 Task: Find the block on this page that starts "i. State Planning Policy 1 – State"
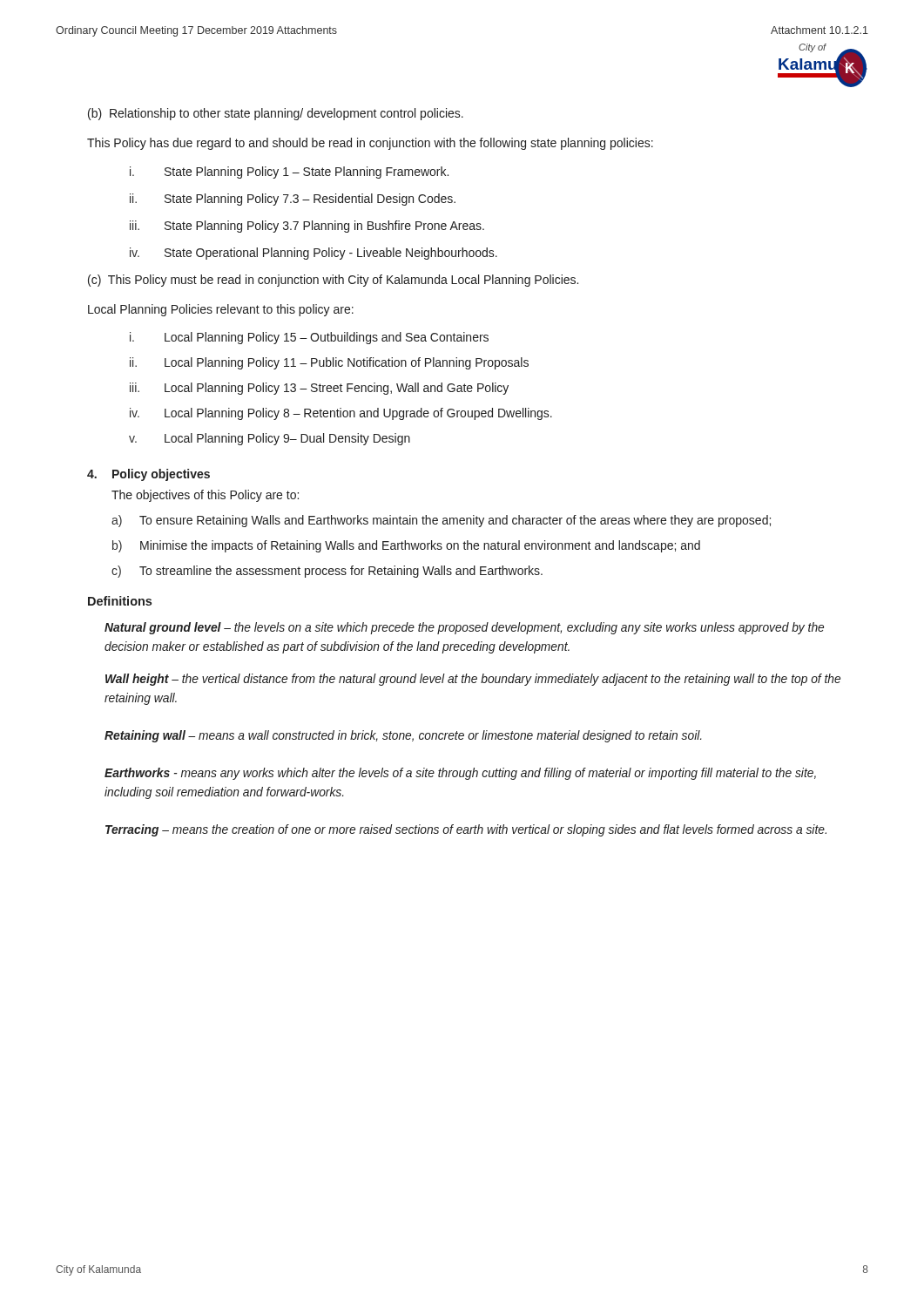pyautogui.click(x=289, y=172)
